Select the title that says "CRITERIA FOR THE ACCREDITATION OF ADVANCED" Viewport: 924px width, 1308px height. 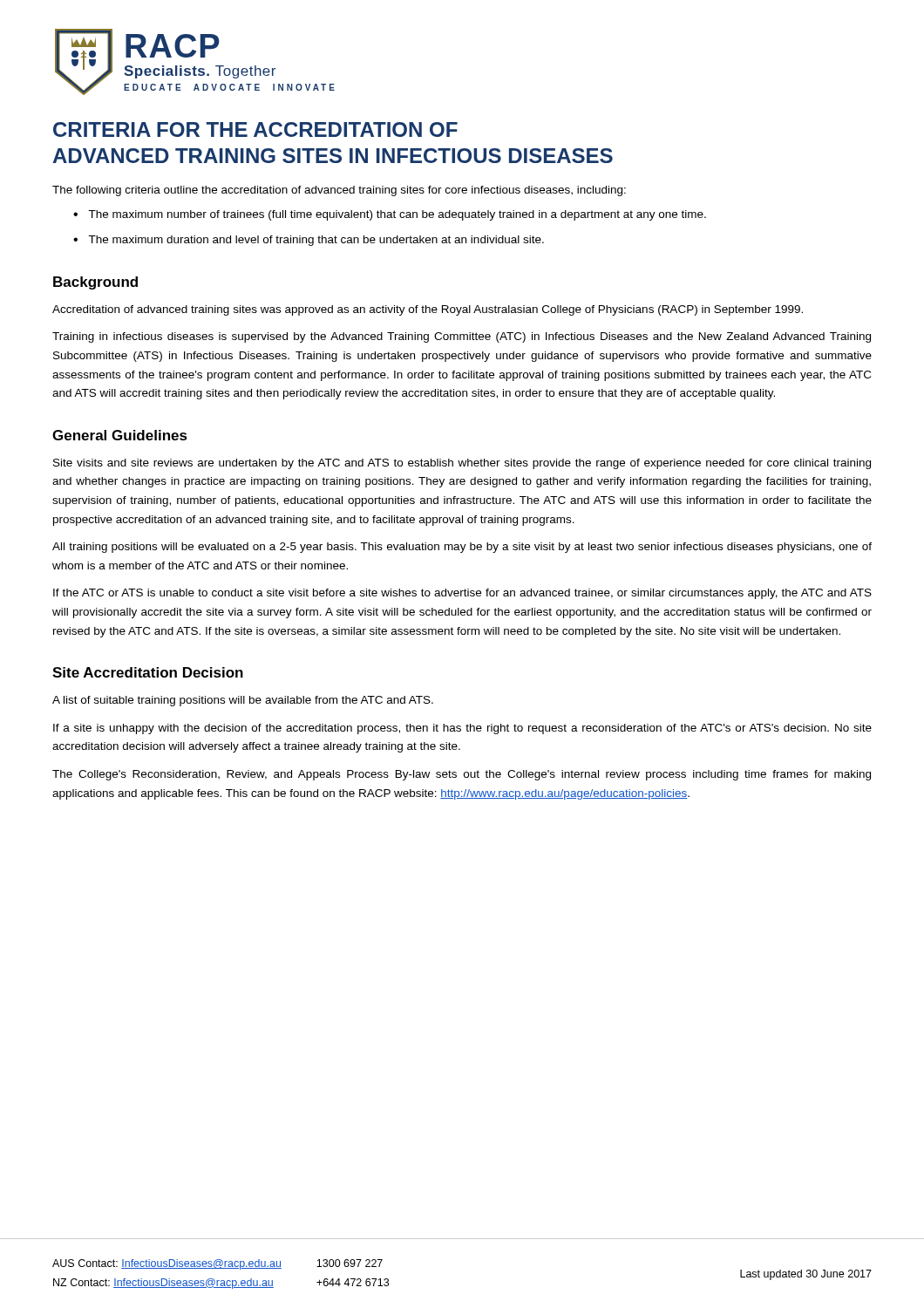333,143
